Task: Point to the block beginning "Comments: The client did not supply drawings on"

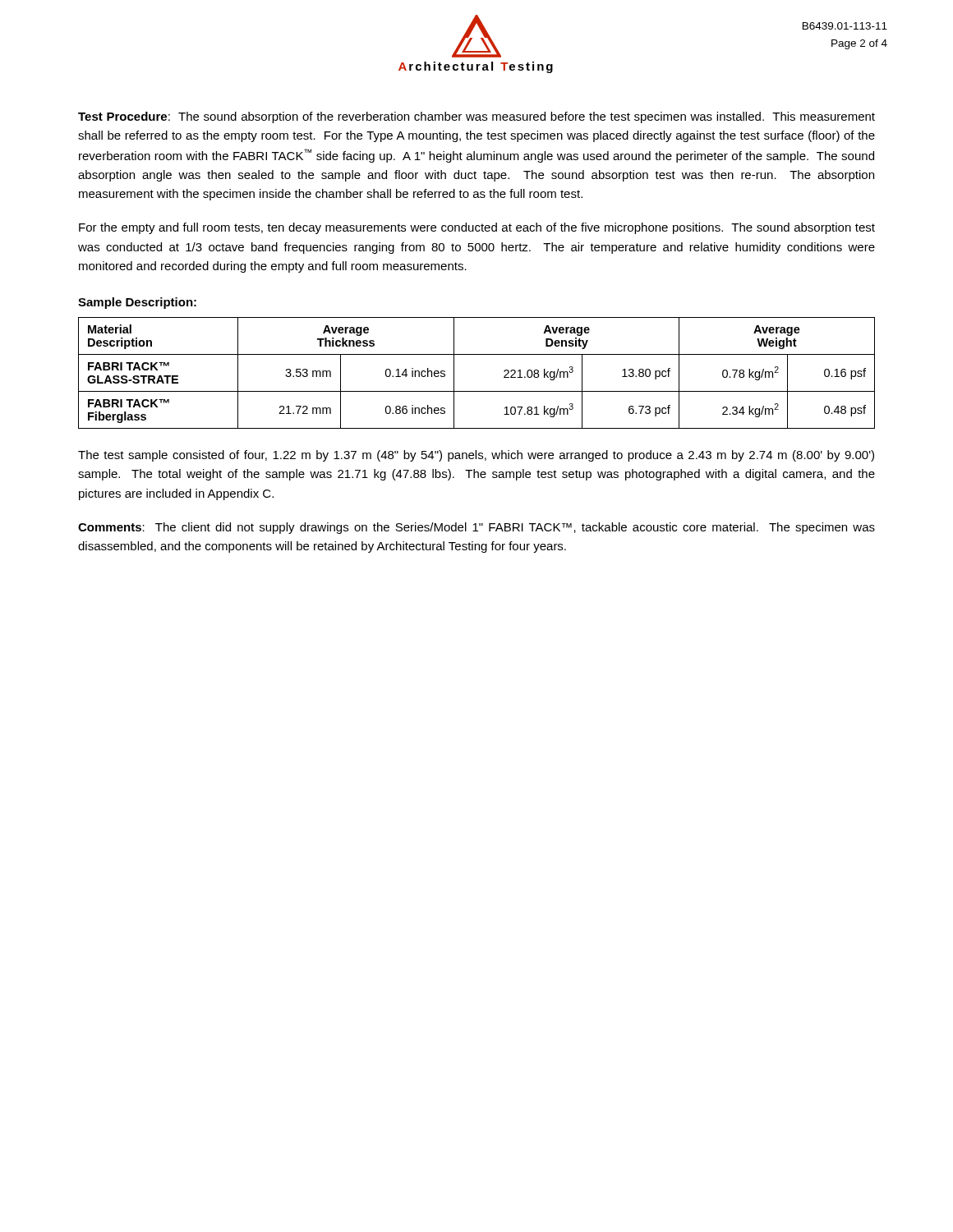Action: pos(476,536)
